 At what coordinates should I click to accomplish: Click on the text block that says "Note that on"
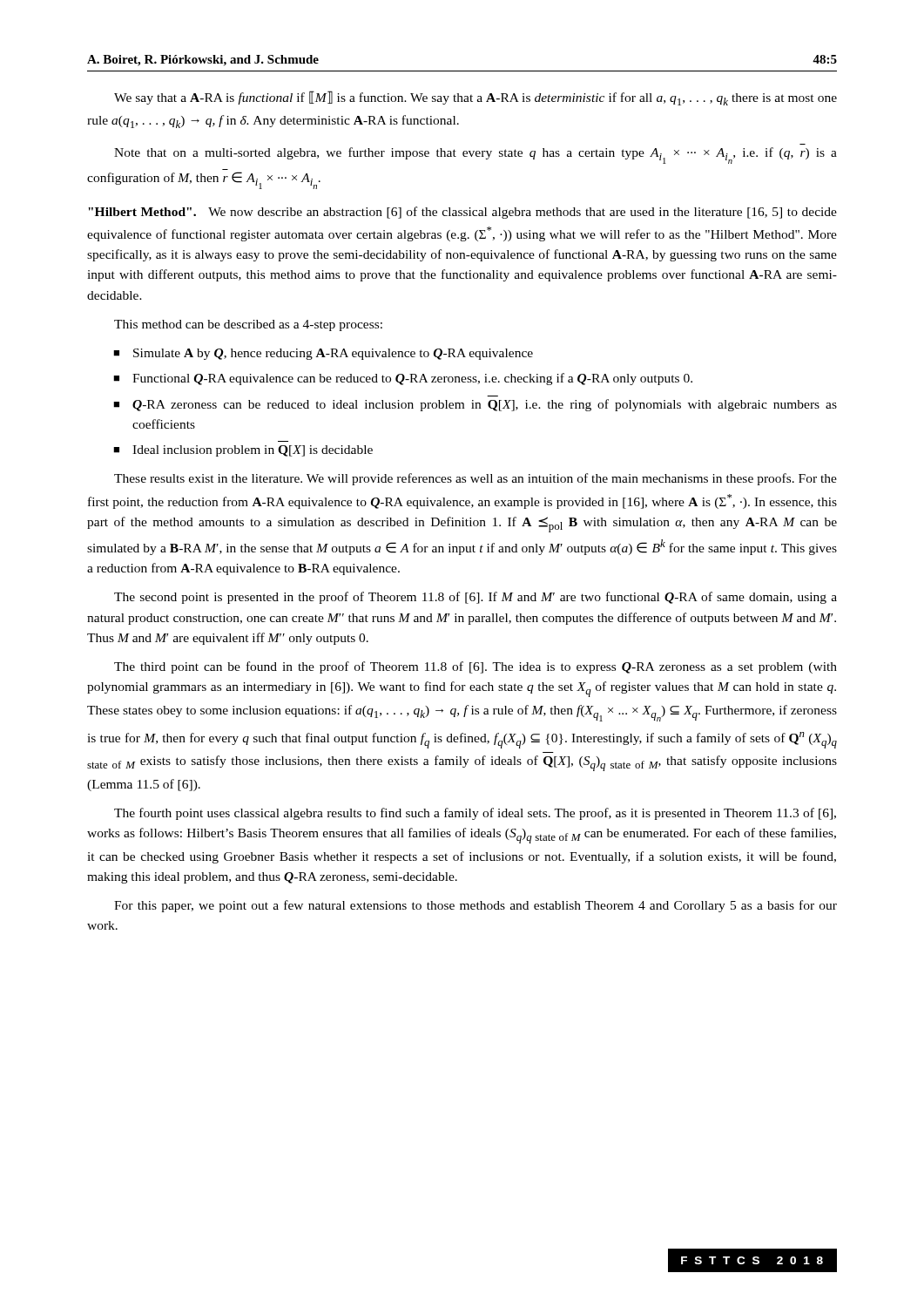click(462, 167)
